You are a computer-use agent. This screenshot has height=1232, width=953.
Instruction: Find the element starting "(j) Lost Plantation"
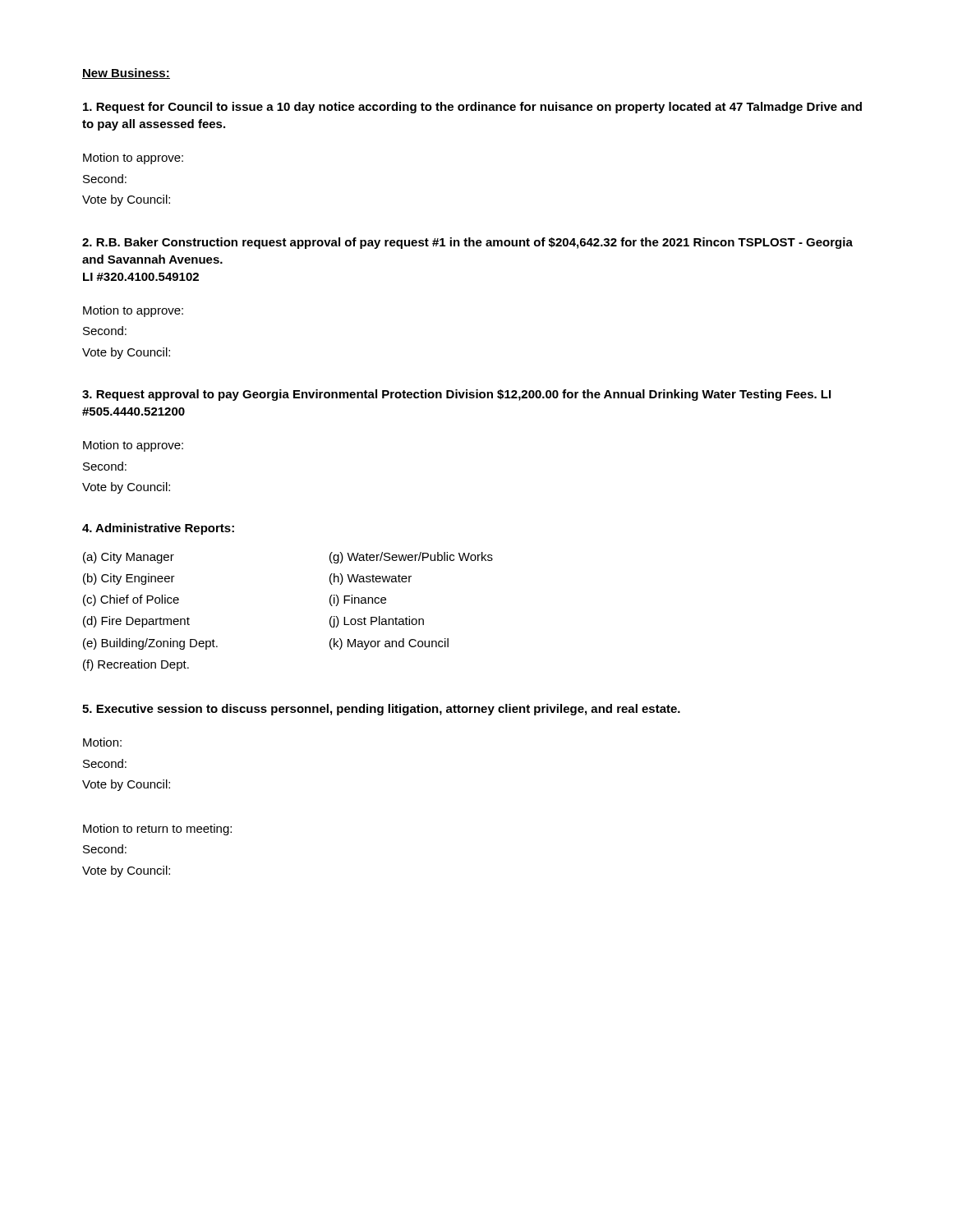pos(377,621)
